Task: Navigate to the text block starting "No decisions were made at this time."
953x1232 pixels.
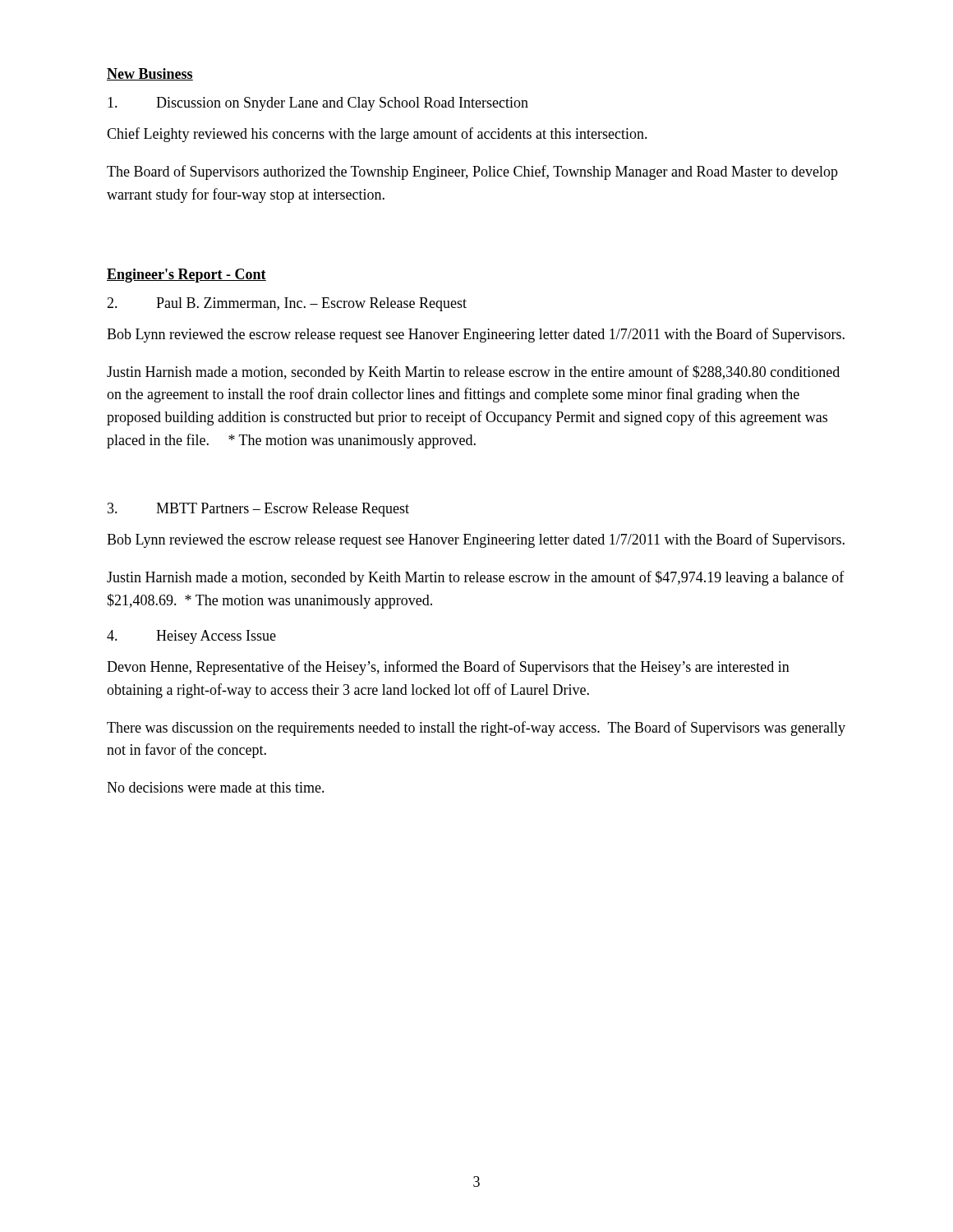Action: tap(216, 788)
